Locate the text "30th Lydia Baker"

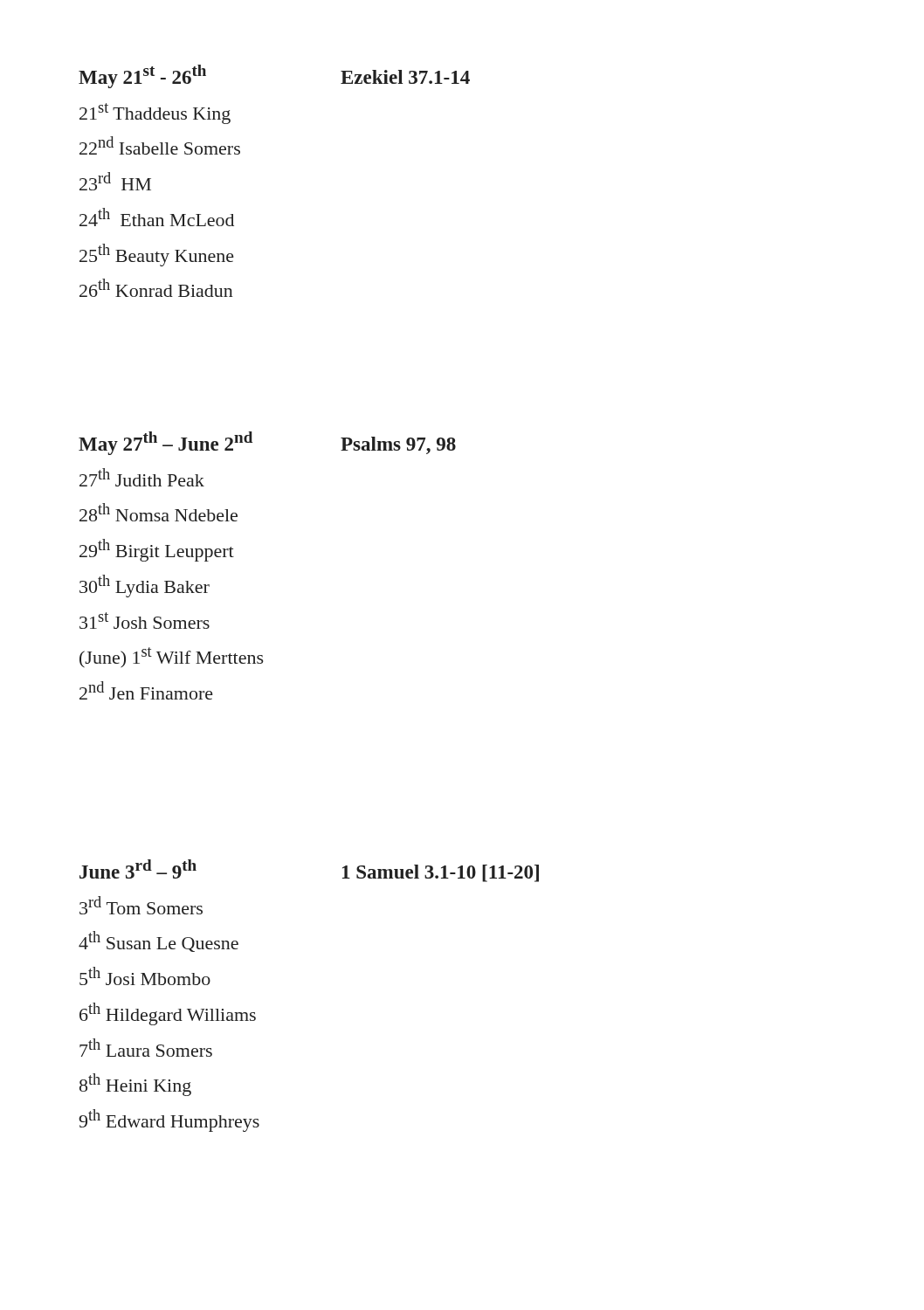coord(144,585)
